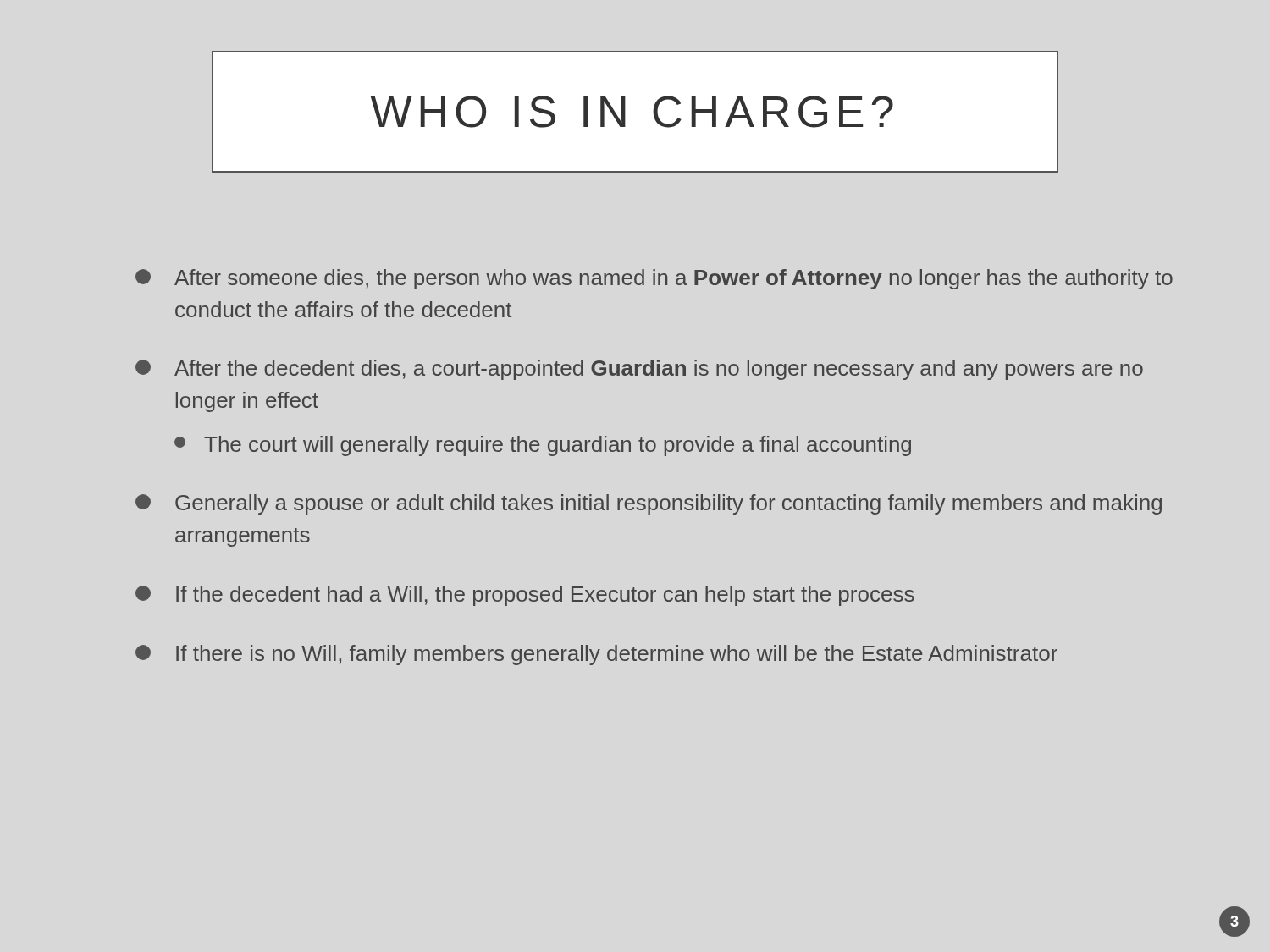Find the element starting "If there is"
The image size is (1270, 952).
(669, 654)
